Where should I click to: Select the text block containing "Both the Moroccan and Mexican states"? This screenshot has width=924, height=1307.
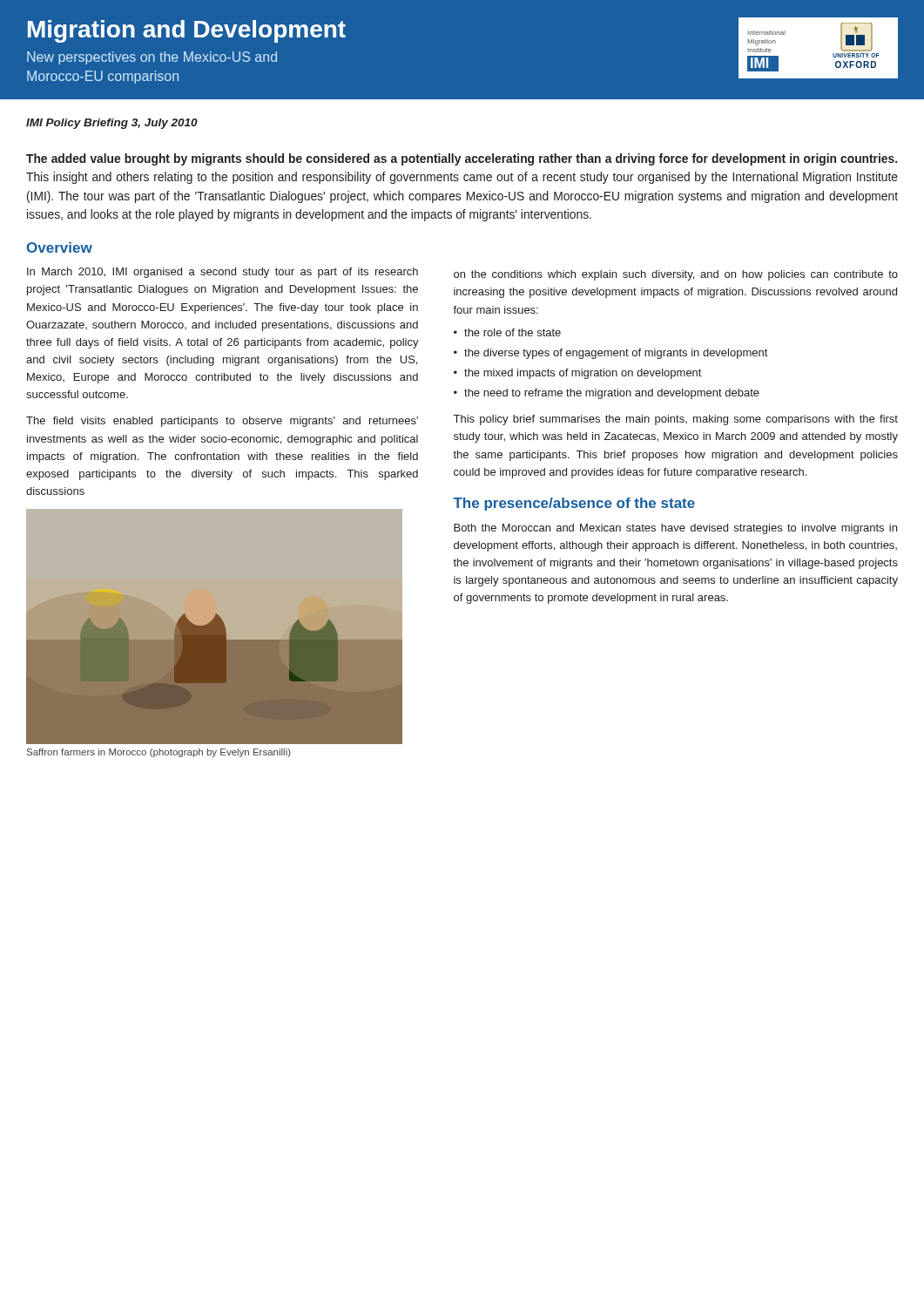(676, 563)
